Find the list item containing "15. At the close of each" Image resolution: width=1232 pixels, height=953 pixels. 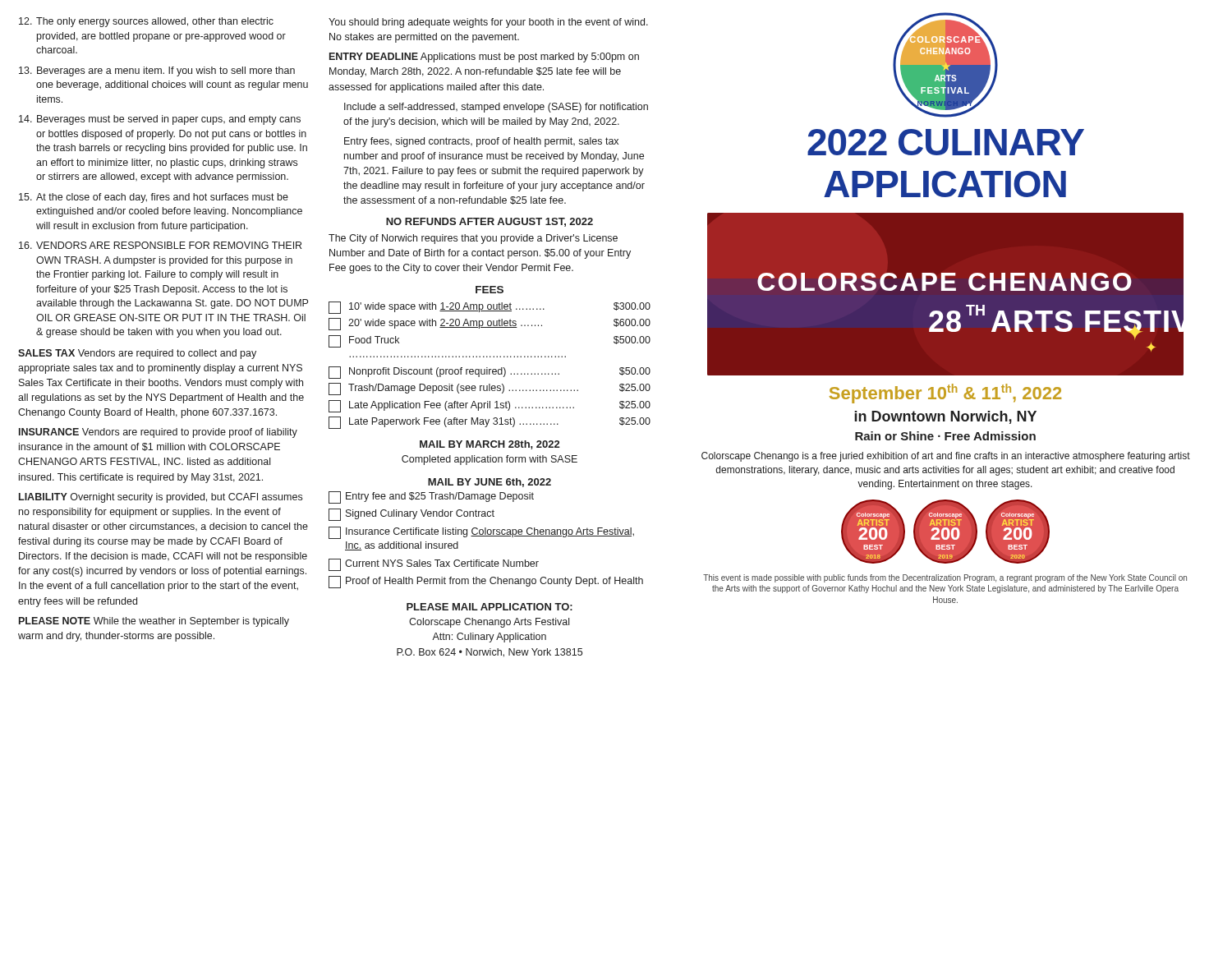163,212
